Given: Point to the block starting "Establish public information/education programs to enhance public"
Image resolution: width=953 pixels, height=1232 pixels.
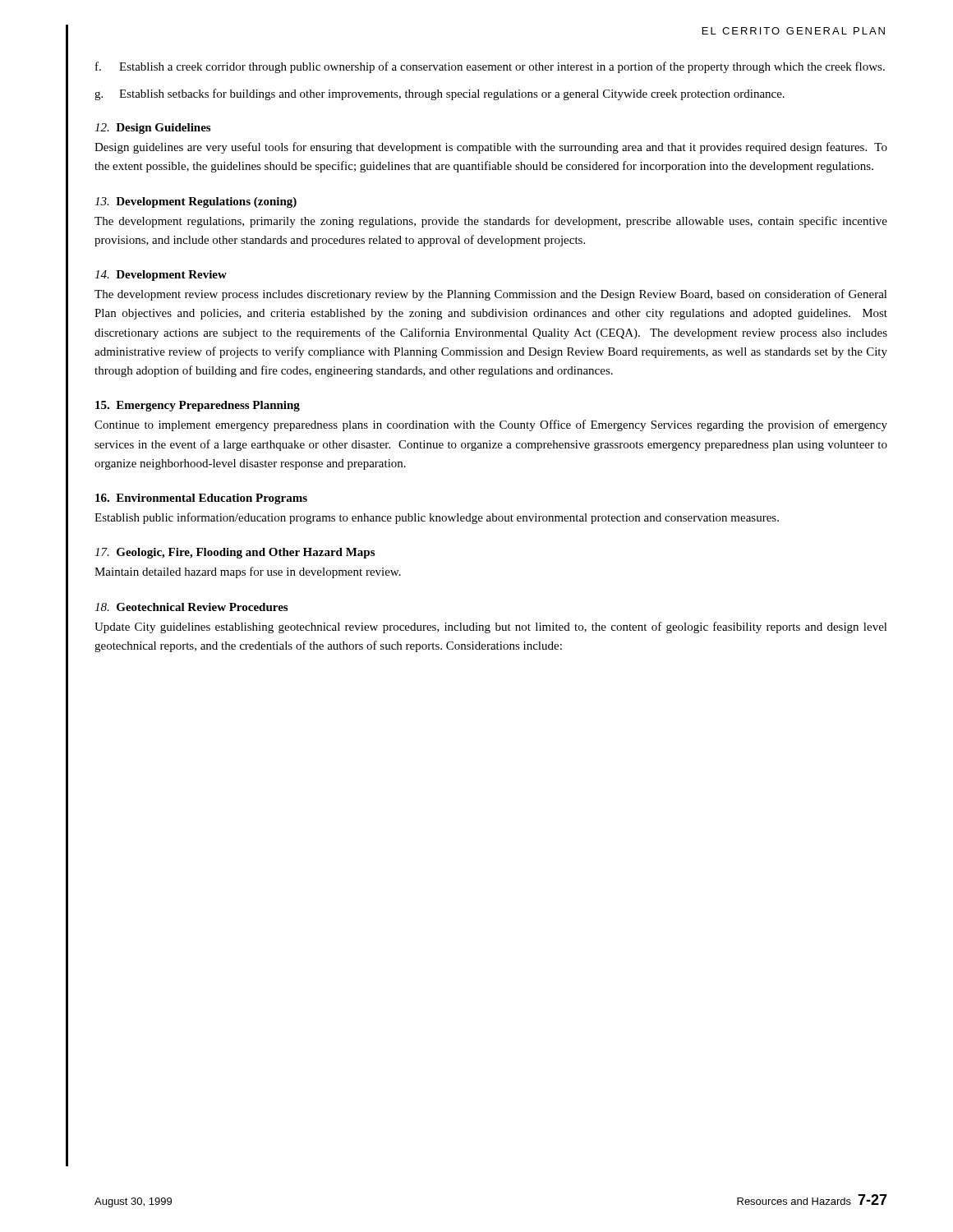Looking at the screenshot, I should (437, 517).
